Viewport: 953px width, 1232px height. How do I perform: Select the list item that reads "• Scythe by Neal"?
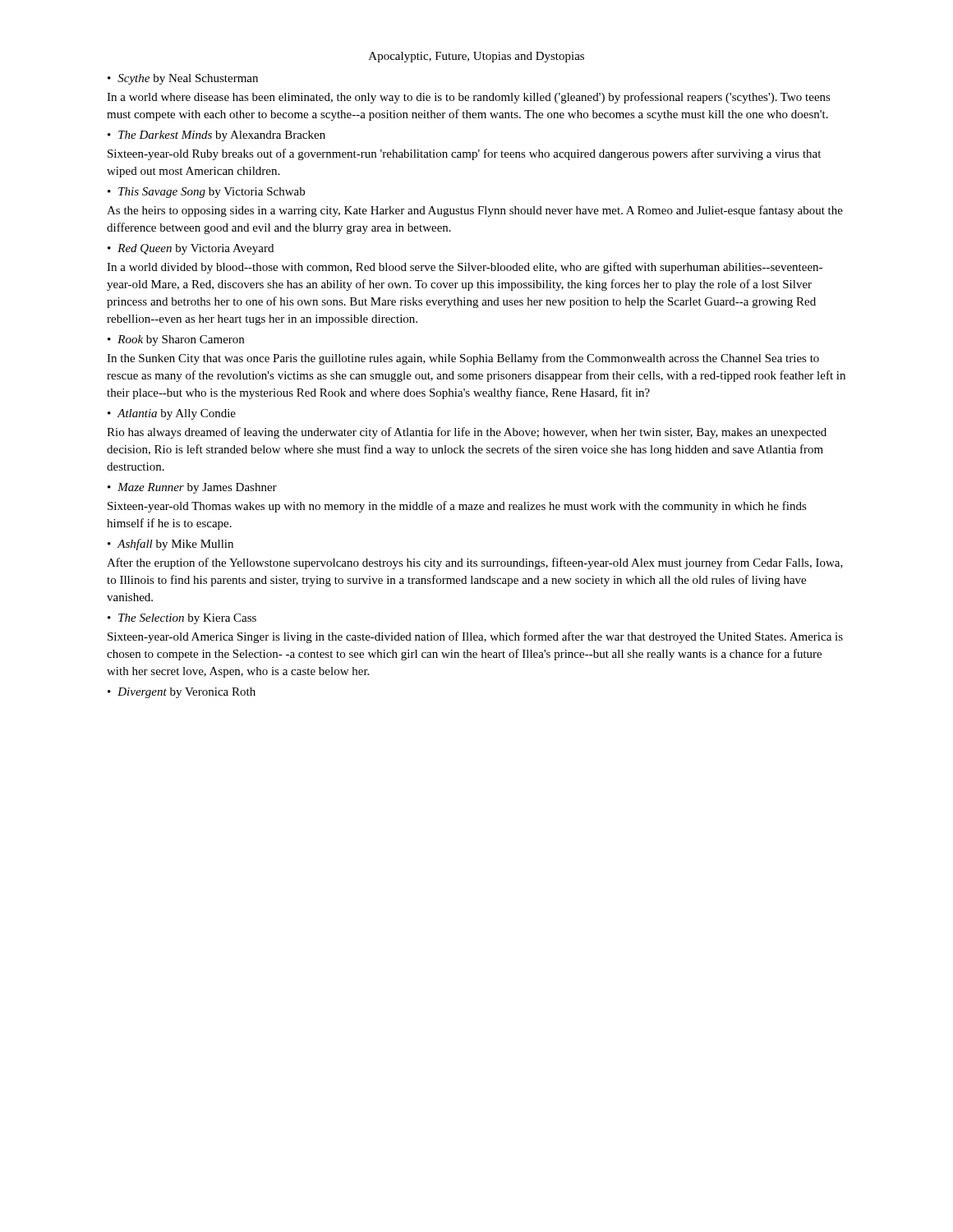click(x=183, y=78)
